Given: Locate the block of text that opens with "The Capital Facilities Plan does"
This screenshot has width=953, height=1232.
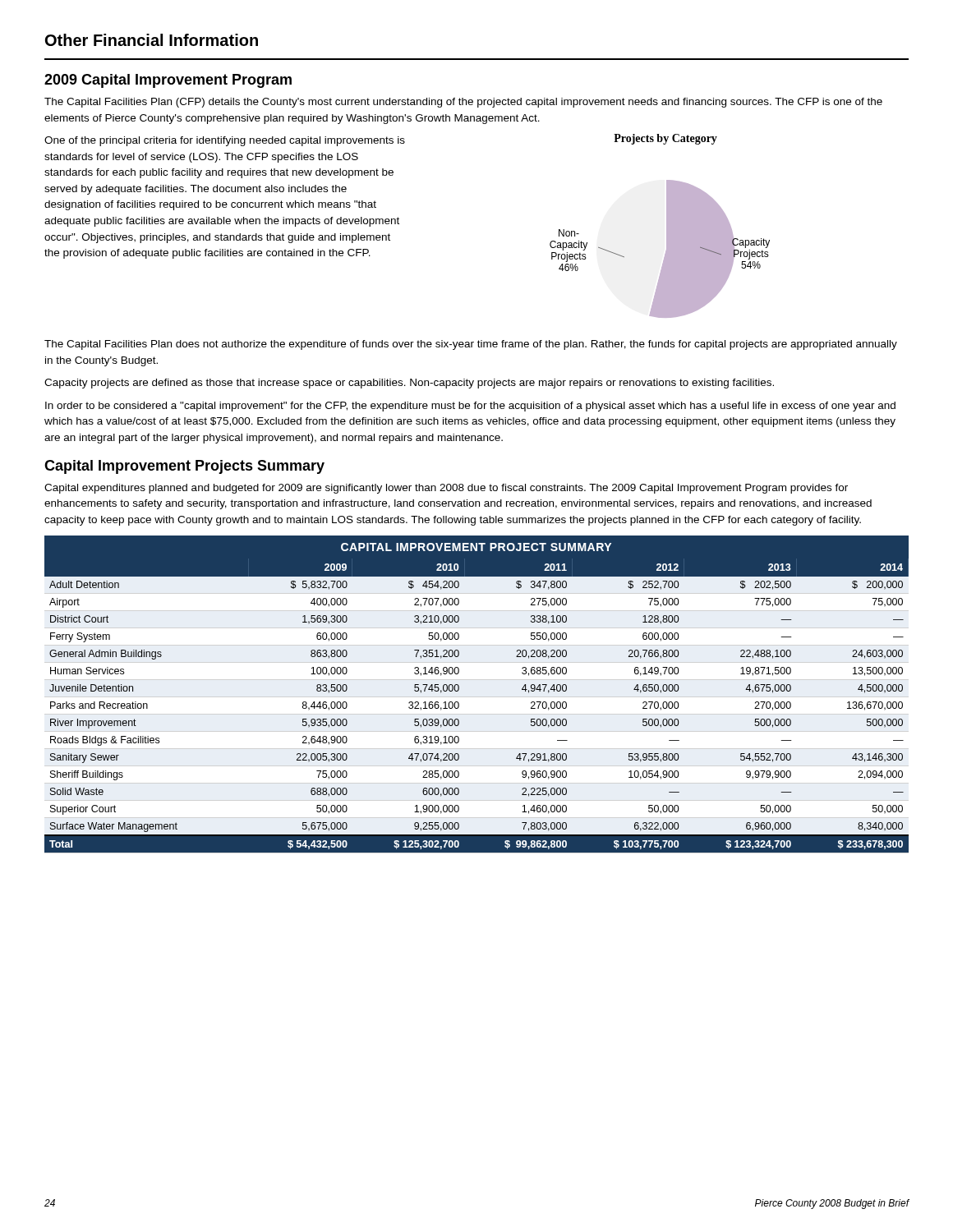Looking at the screenshot, I should pos(471,352).
